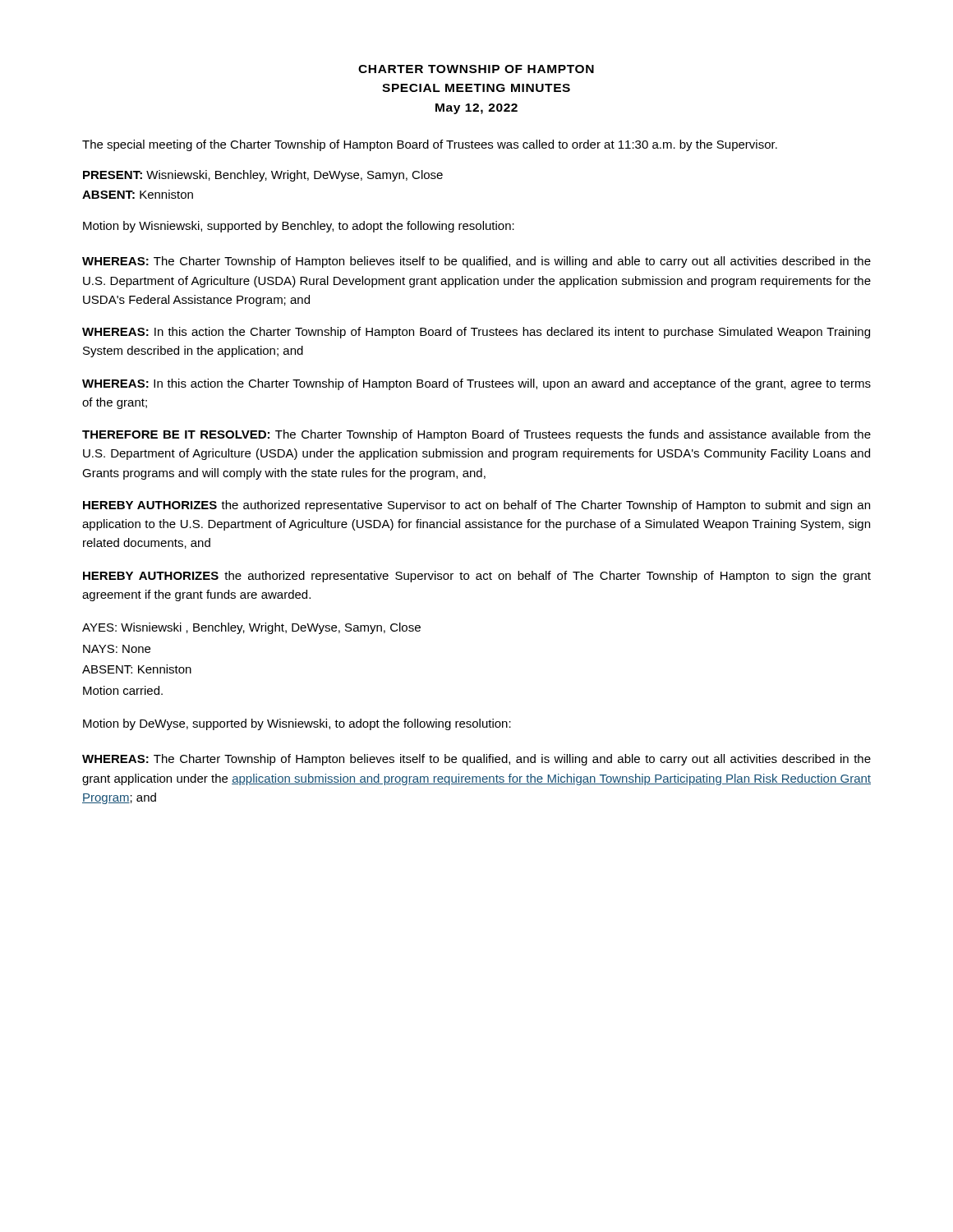953x1232 pixels.
Task: Locate the title that opens with "CHARTER TOWNSHIP OF HAMPTON SPECIAL MEETING"
Action: pyautogui.click(x=476, y=88)
